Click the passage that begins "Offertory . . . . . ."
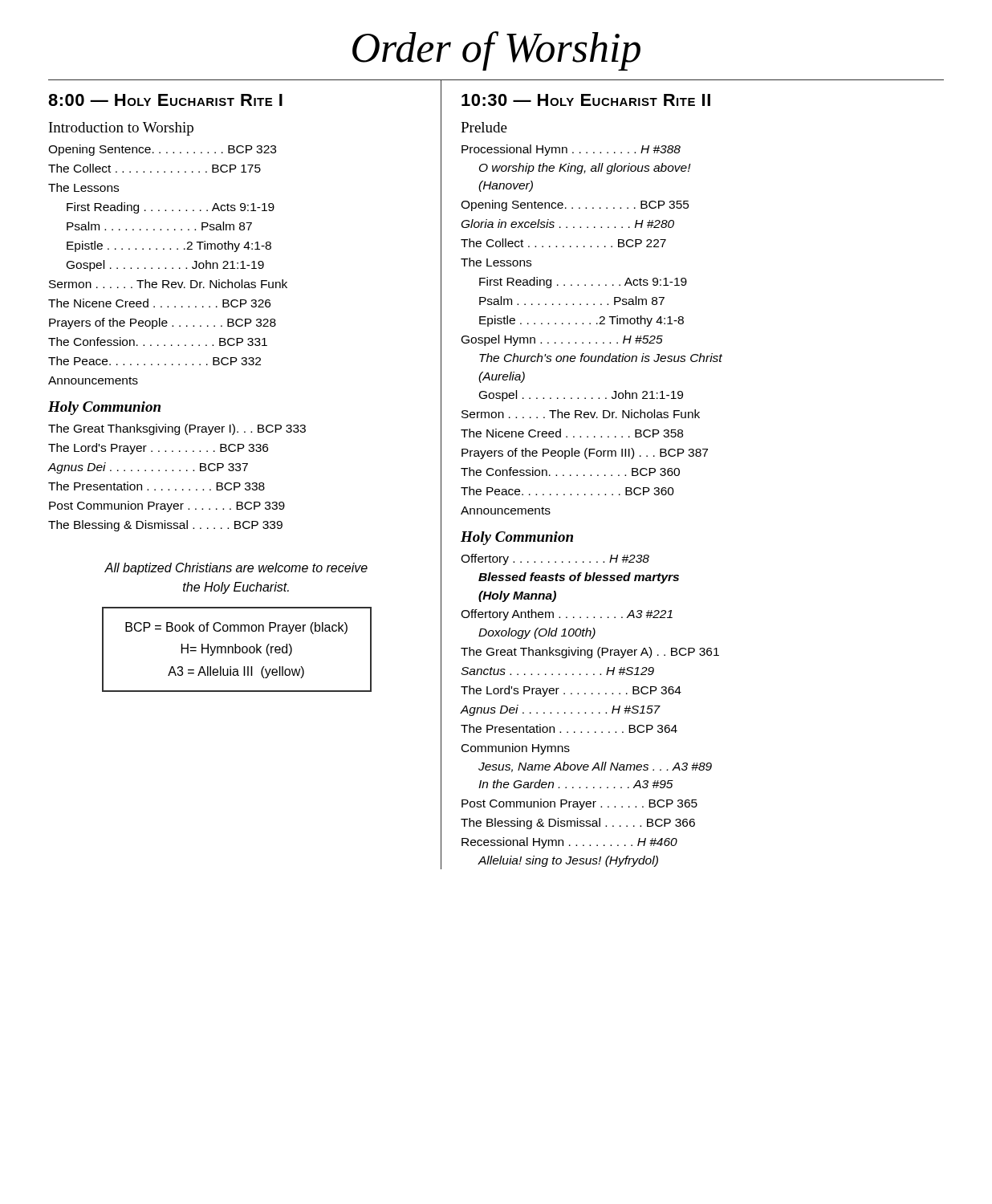Viewport: 992px width, 1204px height. (x=555, y=559)
